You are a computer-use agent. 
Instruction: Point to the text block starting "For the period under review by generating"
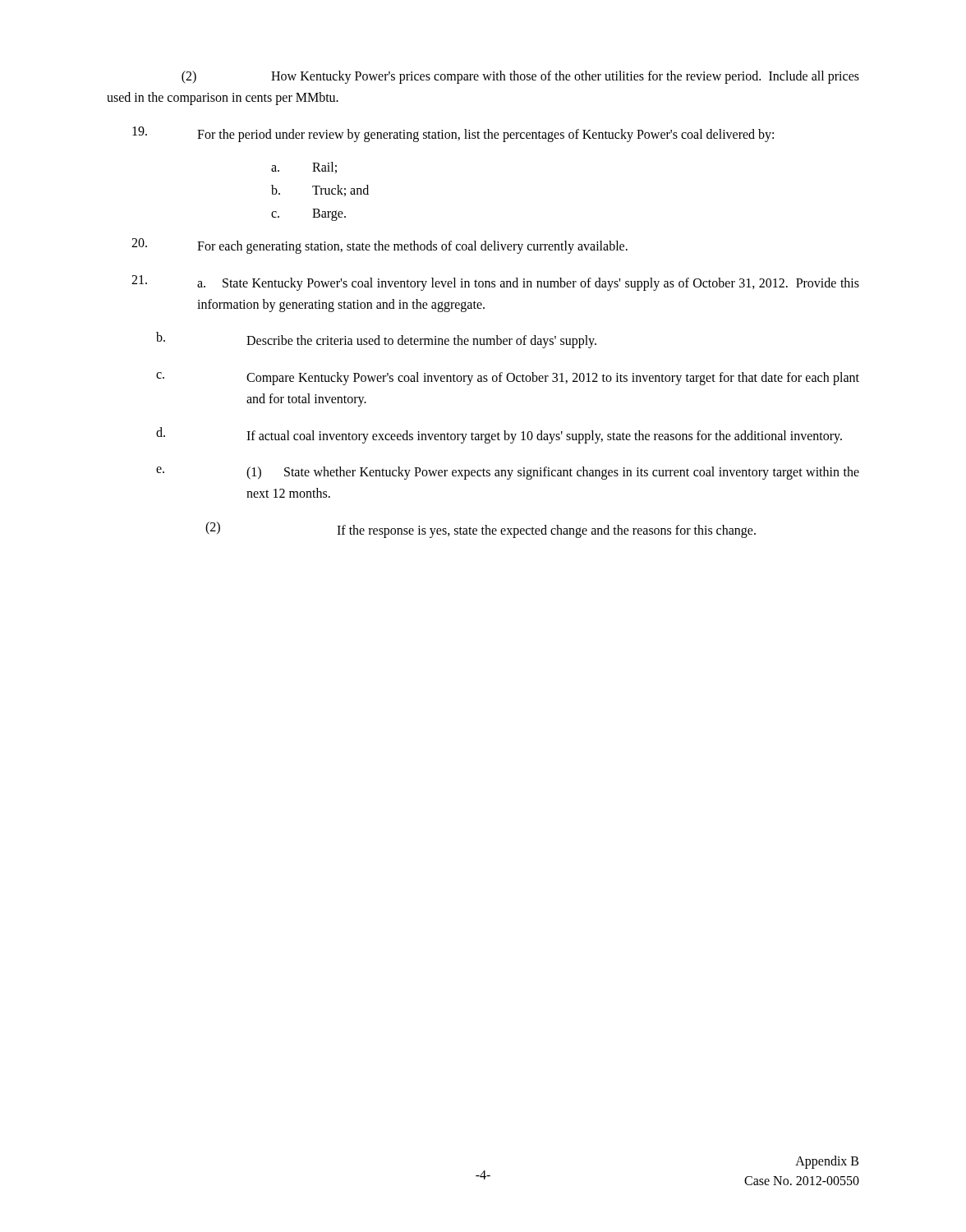pos(483,135)
